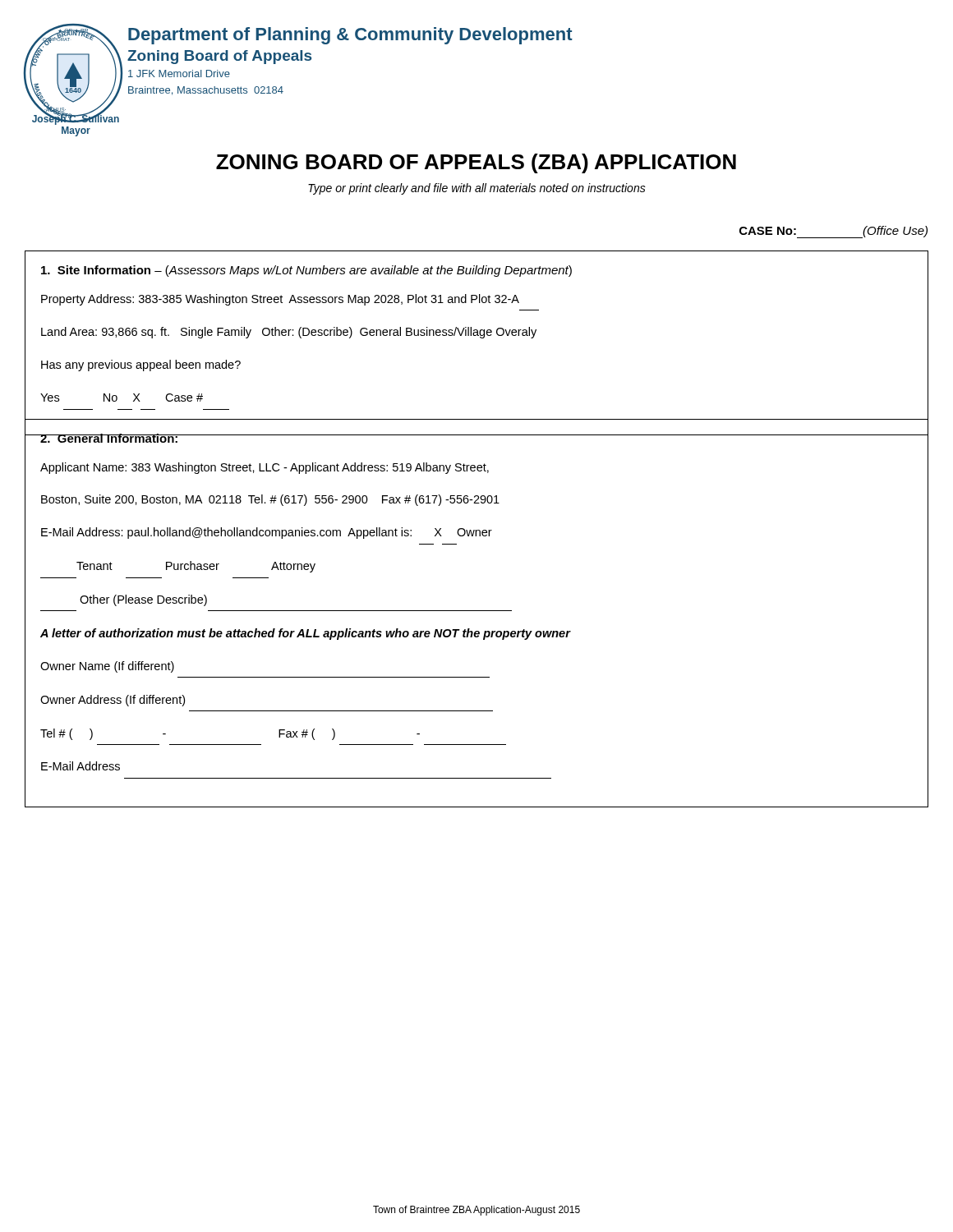Image resolution: width=953 pixels, height=1232 pixels.
Task: Find the text block that reads "General Information: Applicant"
Action: tap(476, 605)
